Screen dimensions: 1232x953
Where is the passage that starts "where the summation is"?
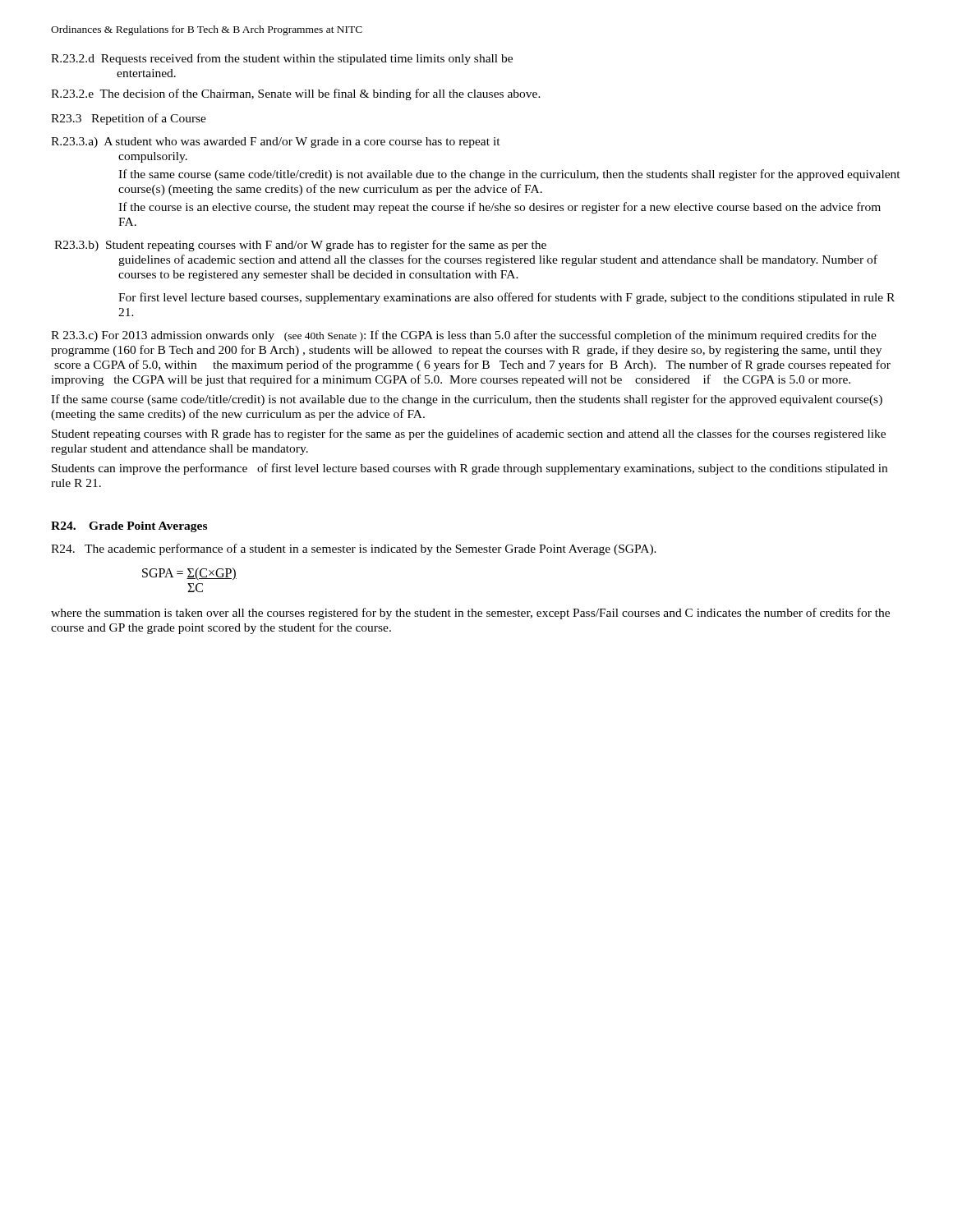click(x=471, y=620)
